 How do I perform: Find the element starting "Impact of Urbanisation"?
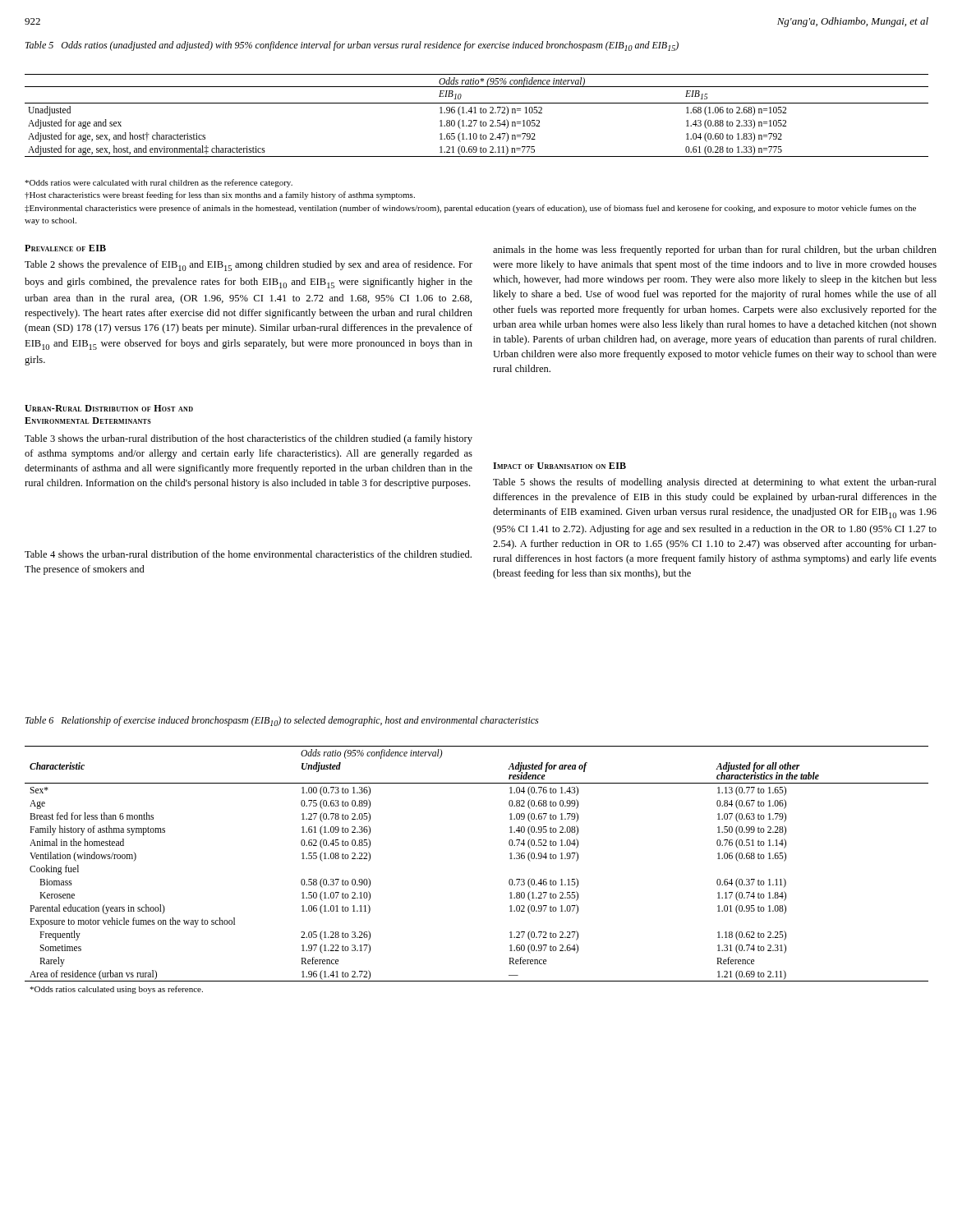tap(560, 466)
